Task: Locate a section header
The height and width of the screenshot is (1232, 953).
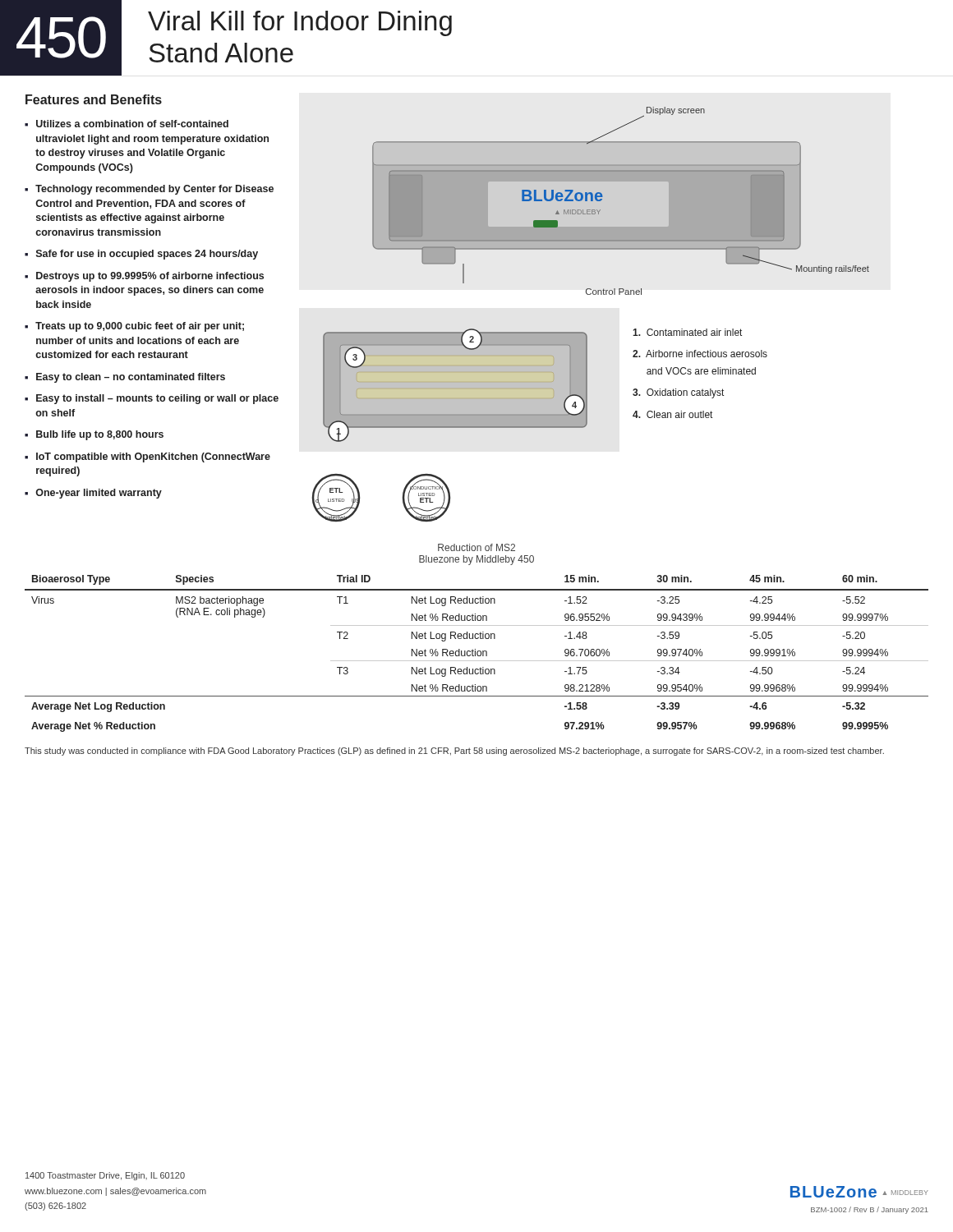Action: [x=93, y=100]
